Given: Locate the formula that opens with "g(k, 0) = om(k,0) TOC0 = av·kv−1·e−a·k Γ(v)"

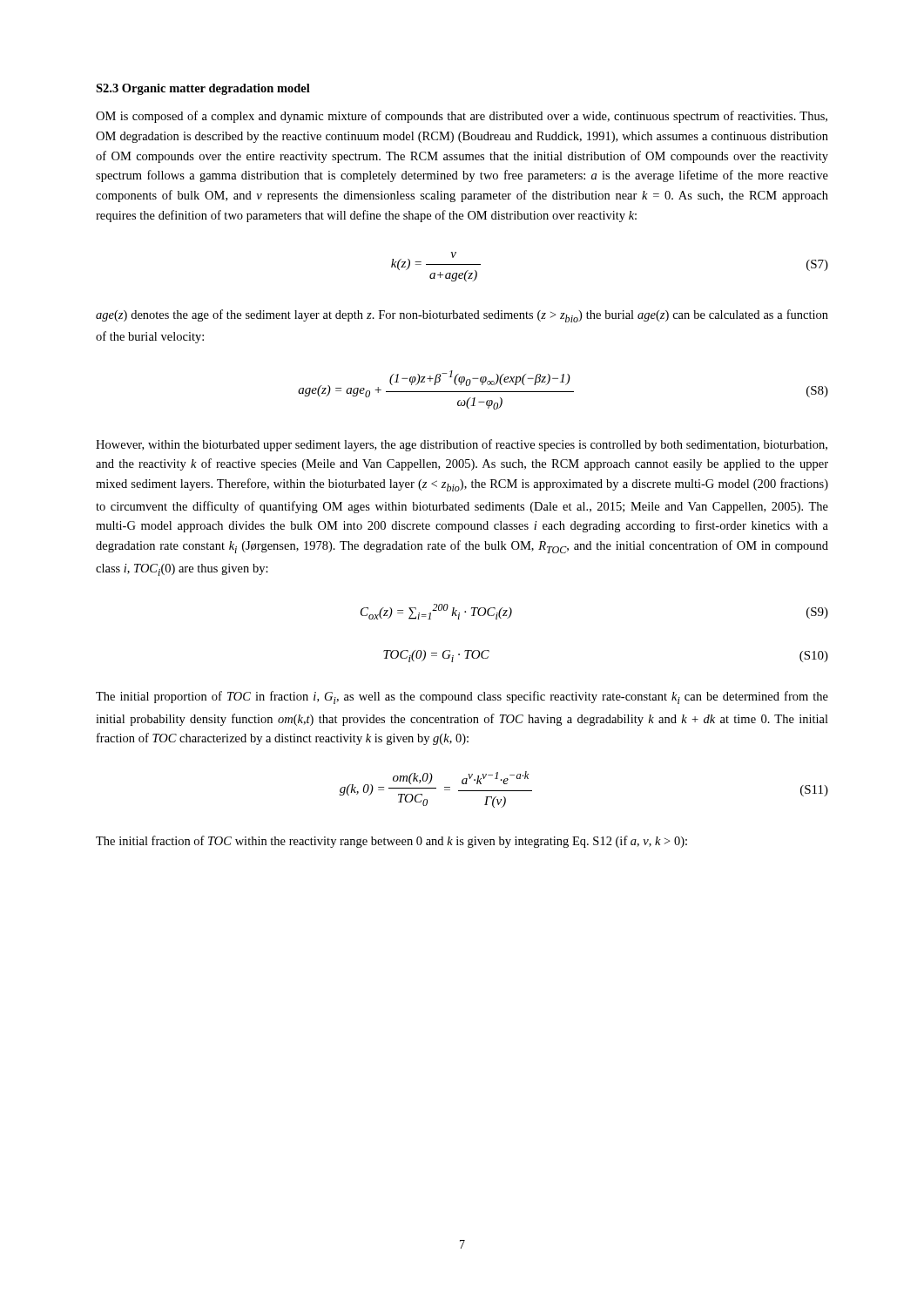Looking at the screenshot, I should (462, 790).
